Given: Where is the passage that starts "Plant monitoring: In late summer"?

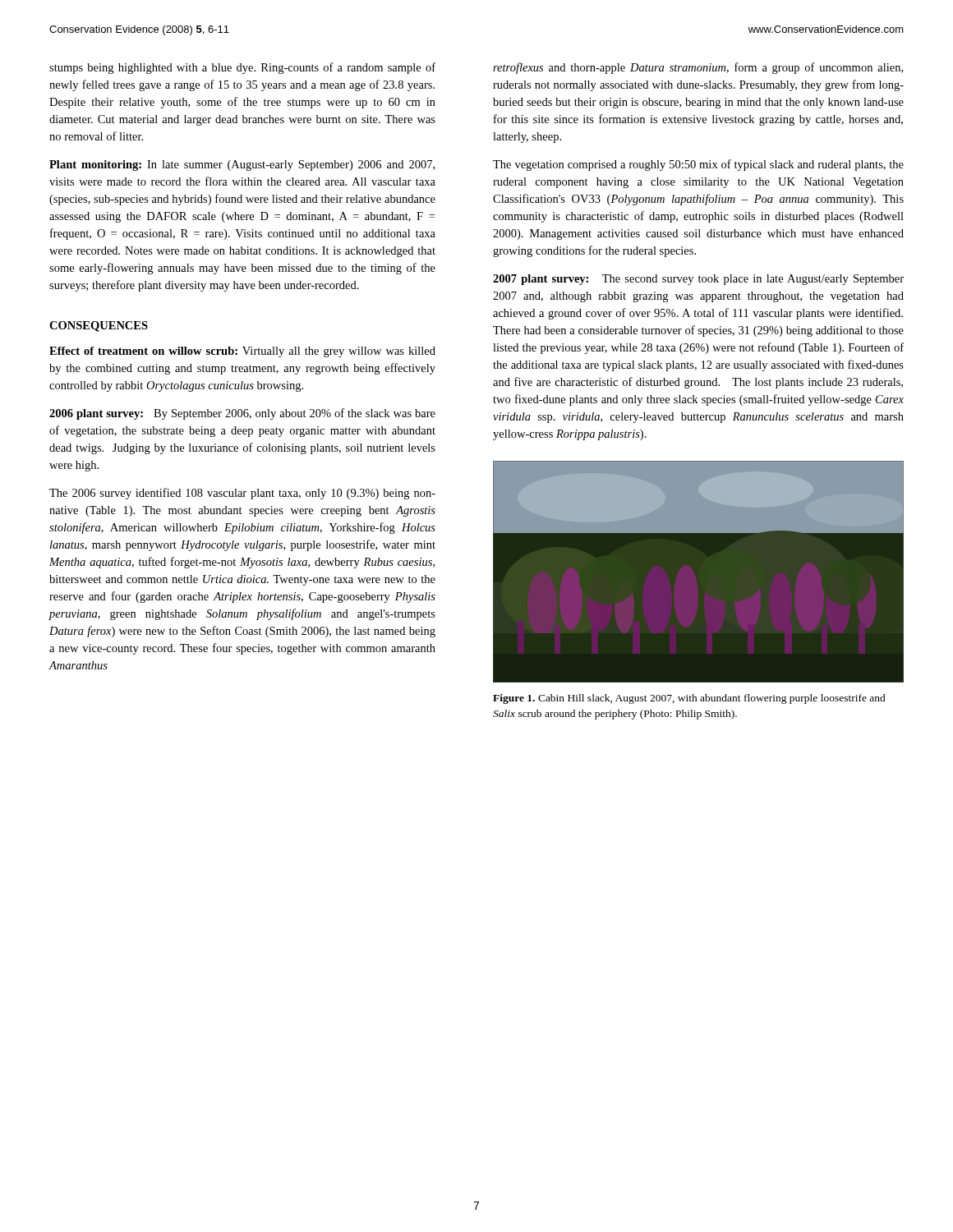Looking at the screenshot, I should (242, 225).
